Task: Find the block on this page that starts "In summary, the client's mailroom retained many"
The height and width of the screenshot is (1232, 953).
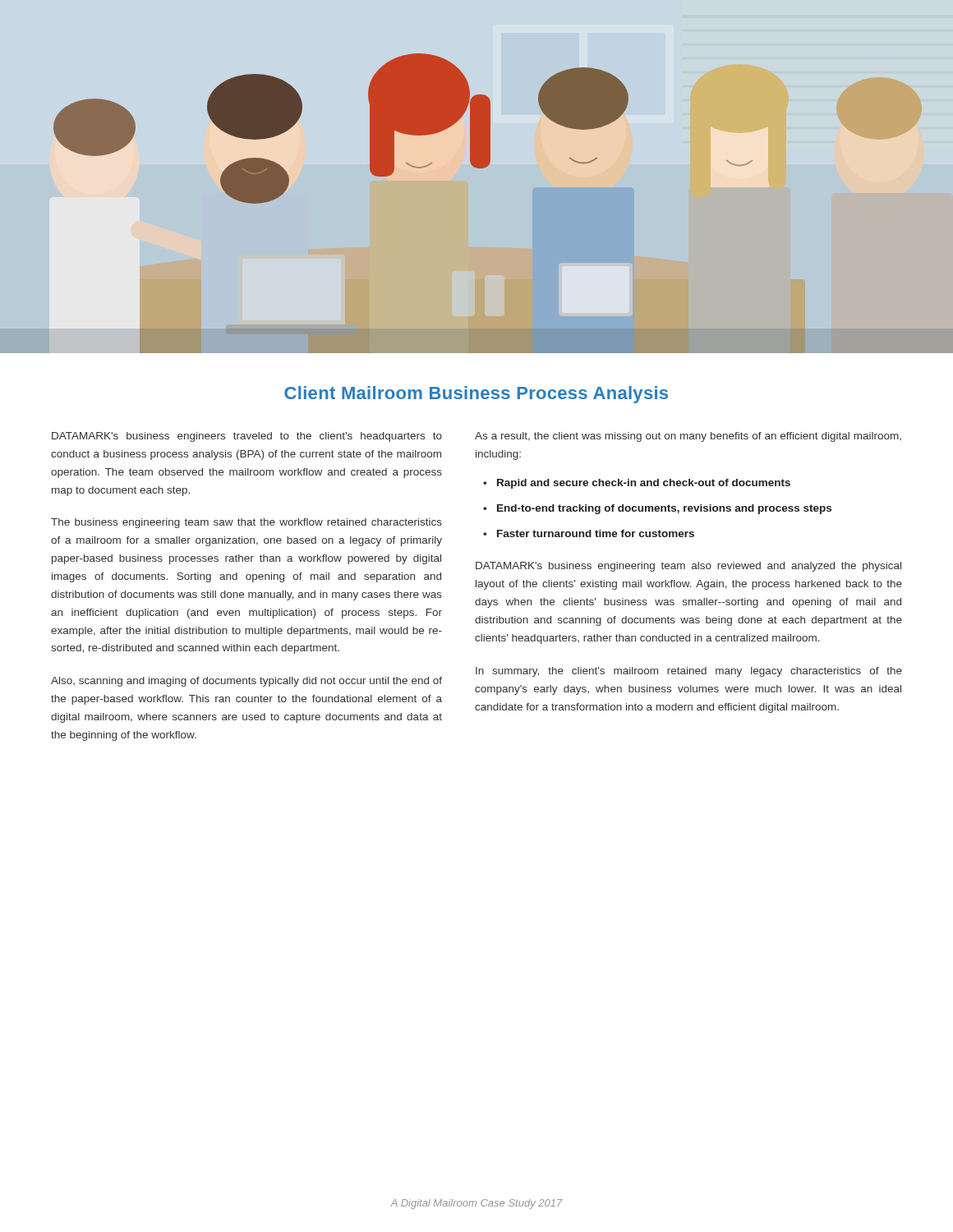Action: (688, 688)
